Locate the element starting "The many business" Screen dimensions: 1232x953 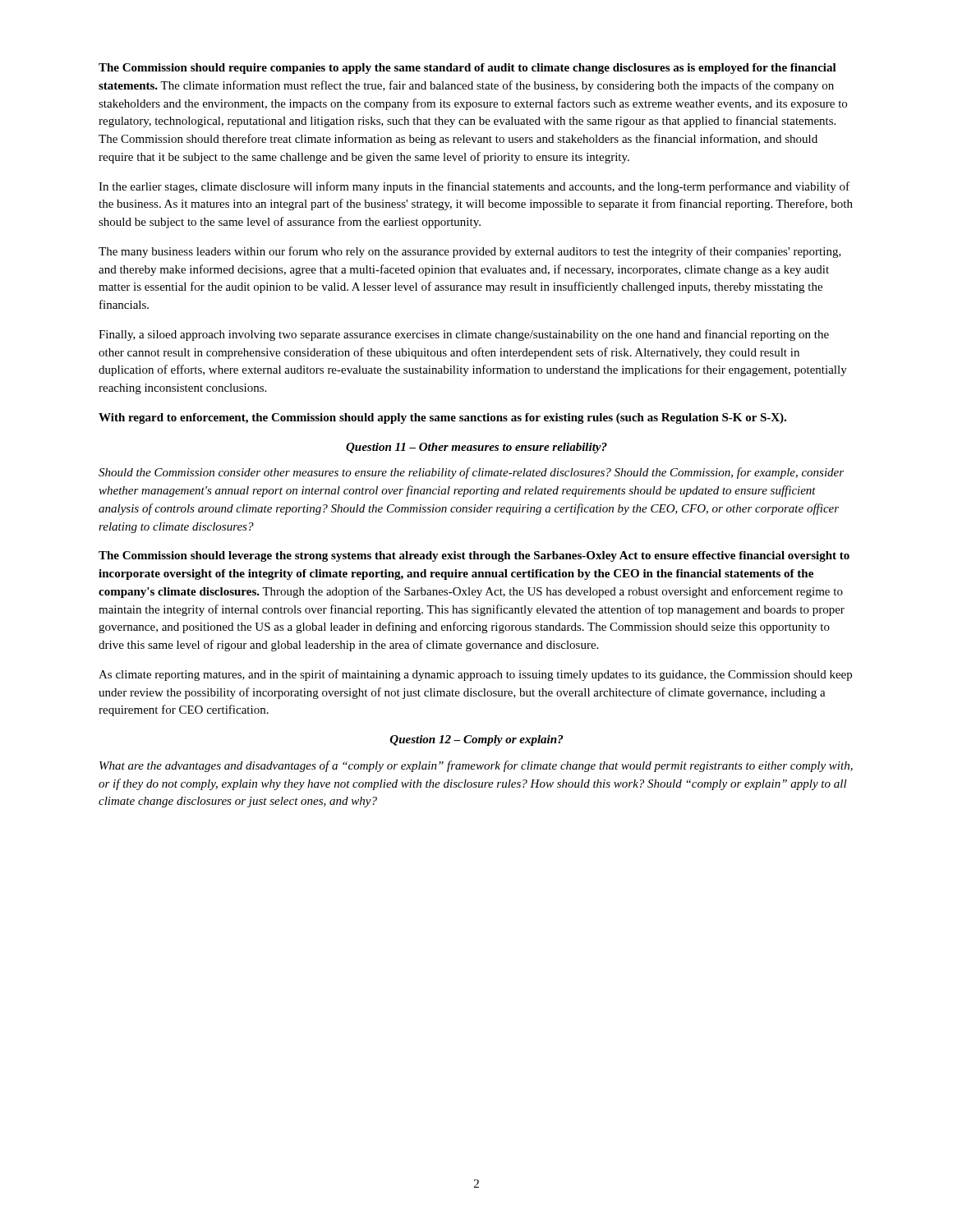tap(470, 278)
